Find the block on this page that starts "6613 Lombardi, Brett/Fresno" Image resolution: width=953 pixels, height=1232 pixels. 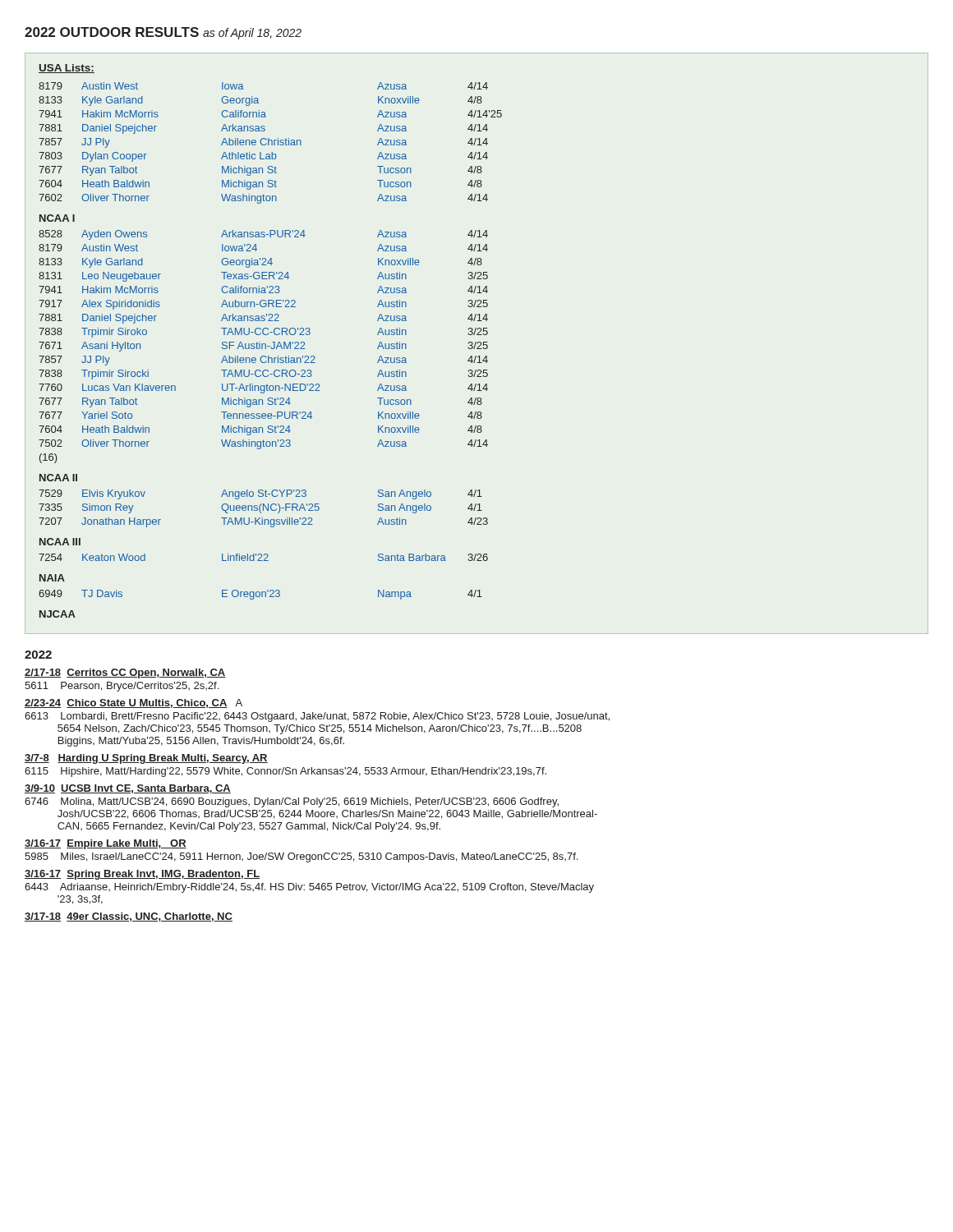coord(318,728)
